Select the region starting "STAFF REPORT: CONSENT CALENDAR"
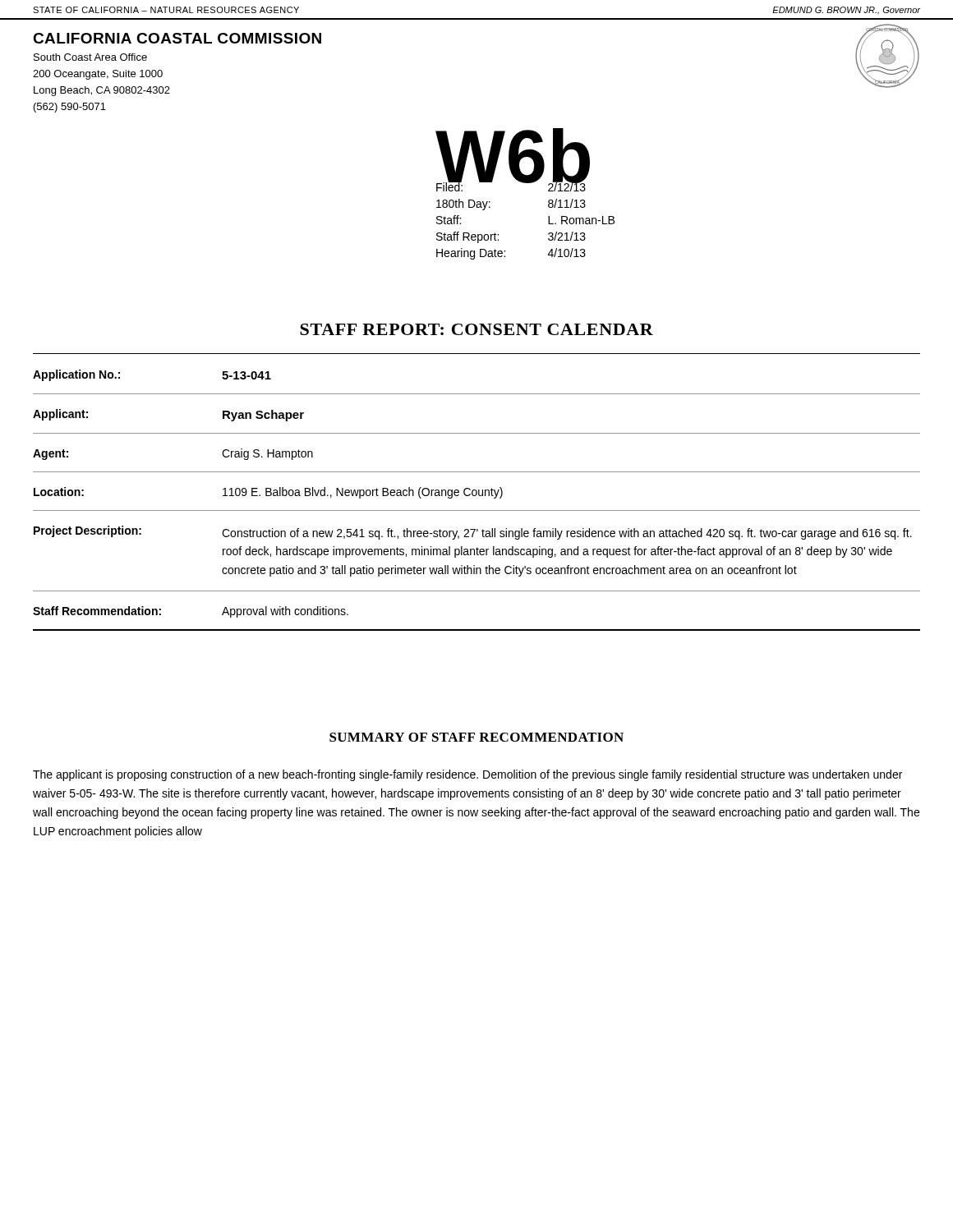This screenshot has height=1232, width=953. 476,329
